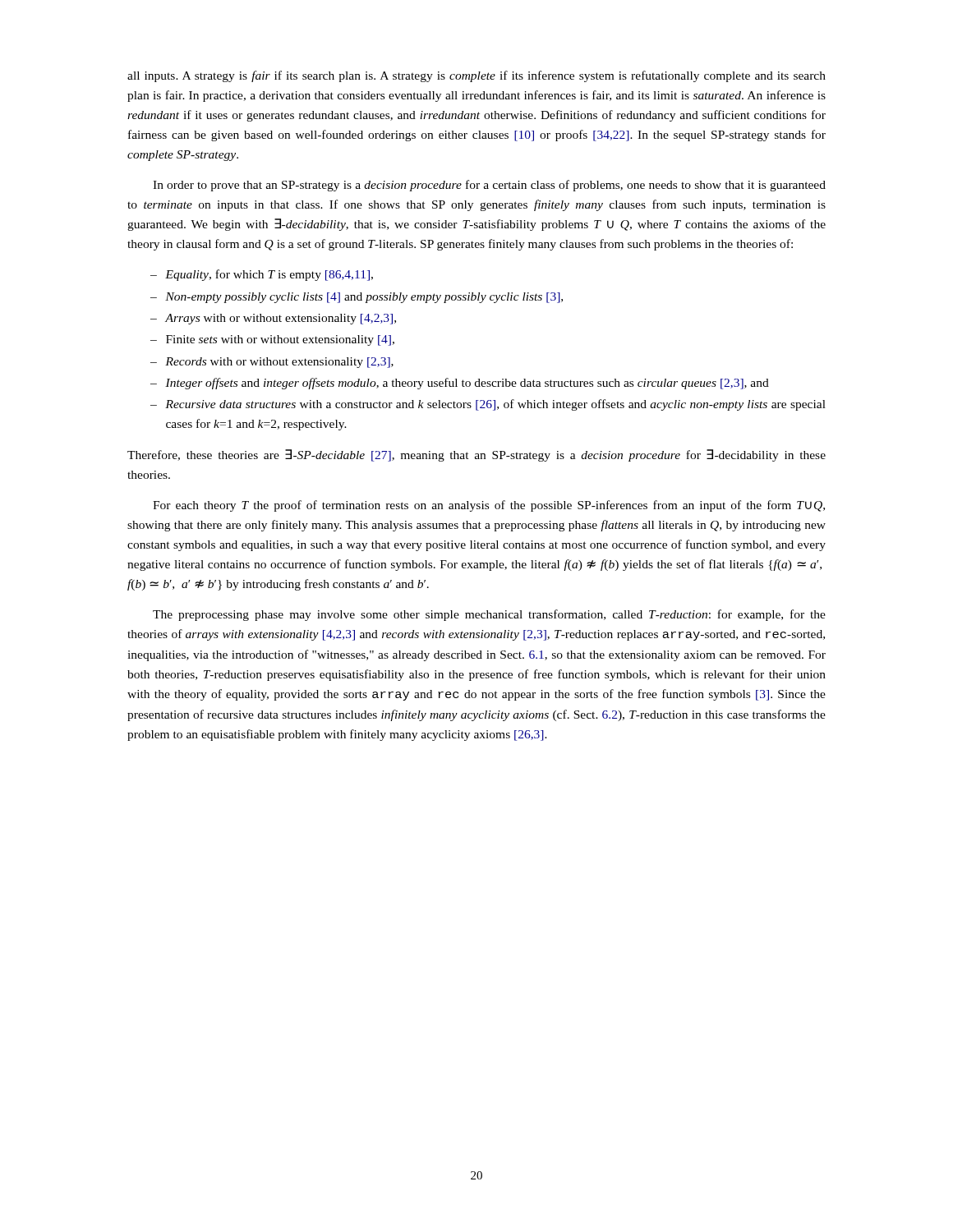Select the list item with the text "Non-empty possibly cyclic lists [4] and possibly empty"

pyautogui.click(x=488, y=296)
